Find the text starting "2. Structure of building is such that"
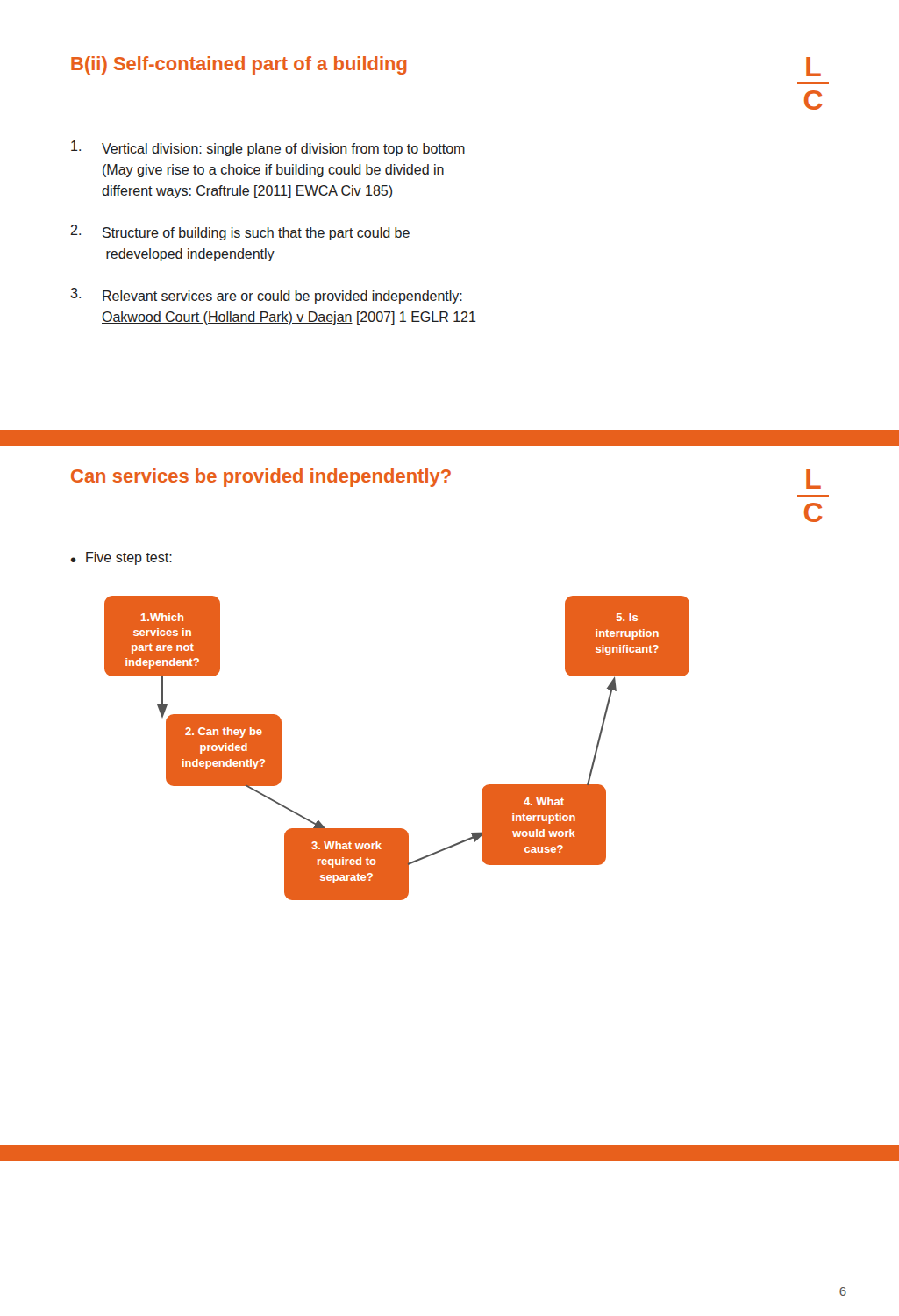 (240, 244)
